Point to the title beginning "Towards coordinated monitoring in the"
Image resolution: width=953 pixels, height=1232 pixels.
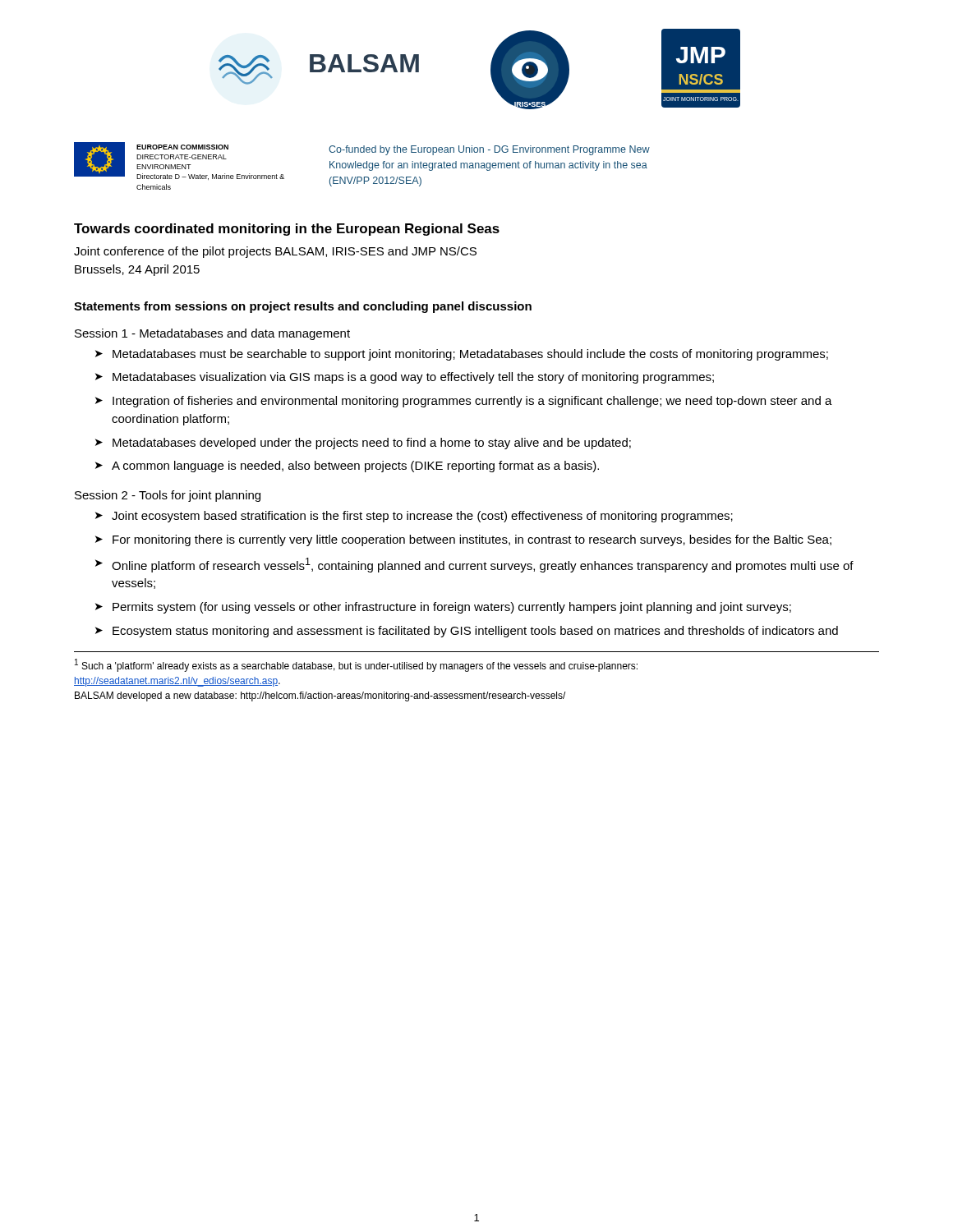287,228
